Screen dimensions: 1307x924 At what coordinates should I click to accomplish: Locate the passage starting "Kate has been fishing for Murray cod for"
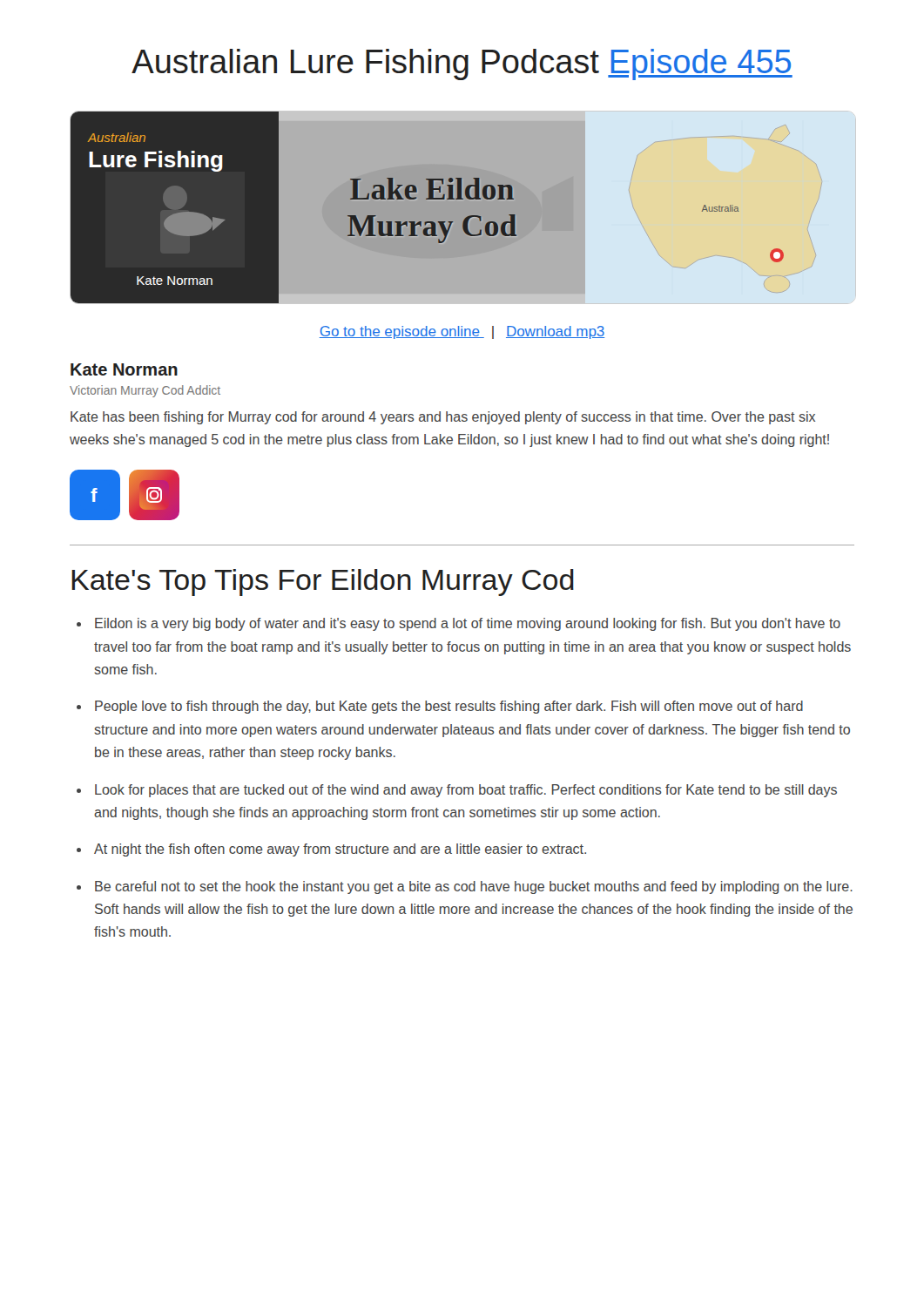[450, 428]
